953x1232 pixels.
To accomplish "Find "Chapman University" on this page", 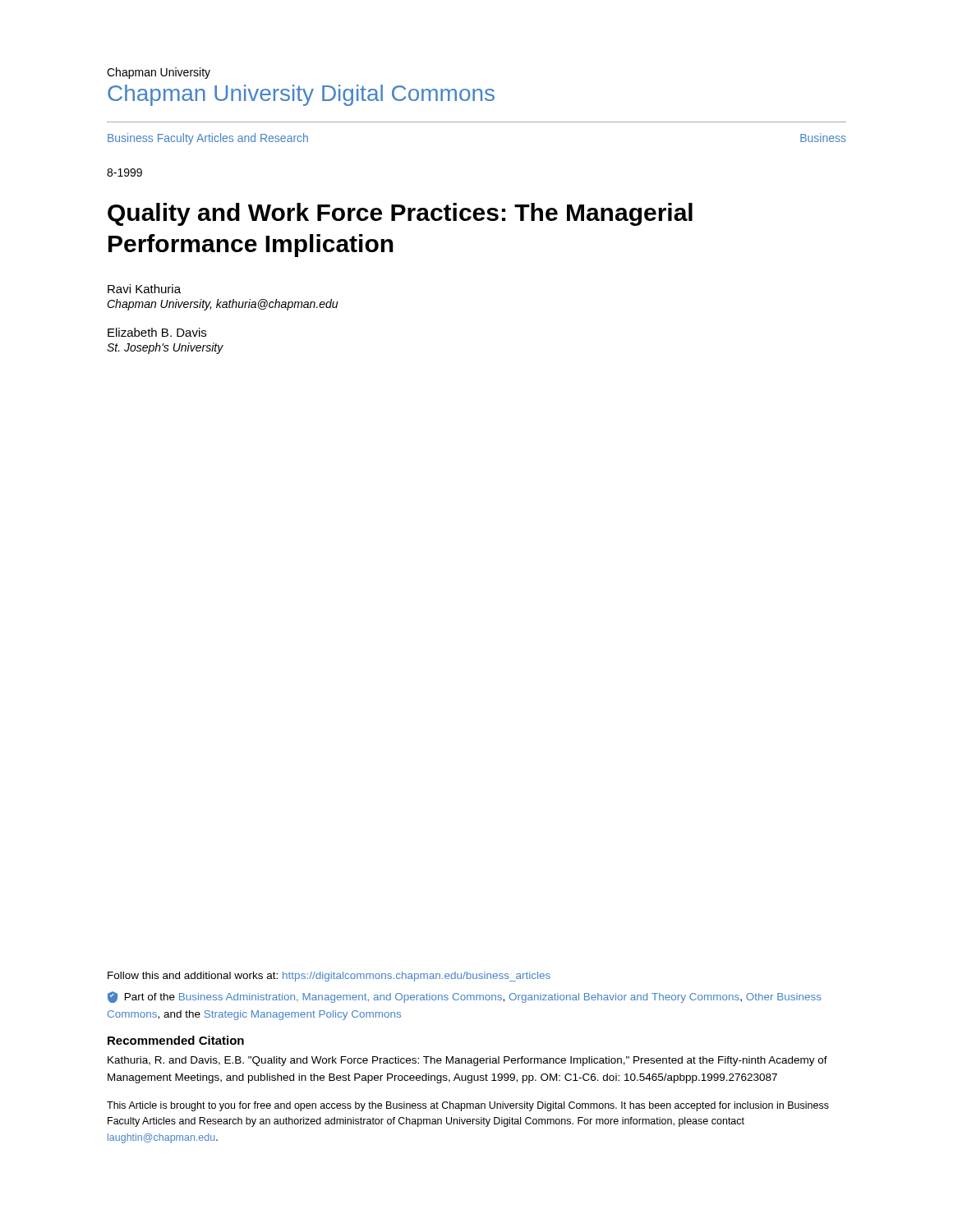I will click(x=159, y=72).
